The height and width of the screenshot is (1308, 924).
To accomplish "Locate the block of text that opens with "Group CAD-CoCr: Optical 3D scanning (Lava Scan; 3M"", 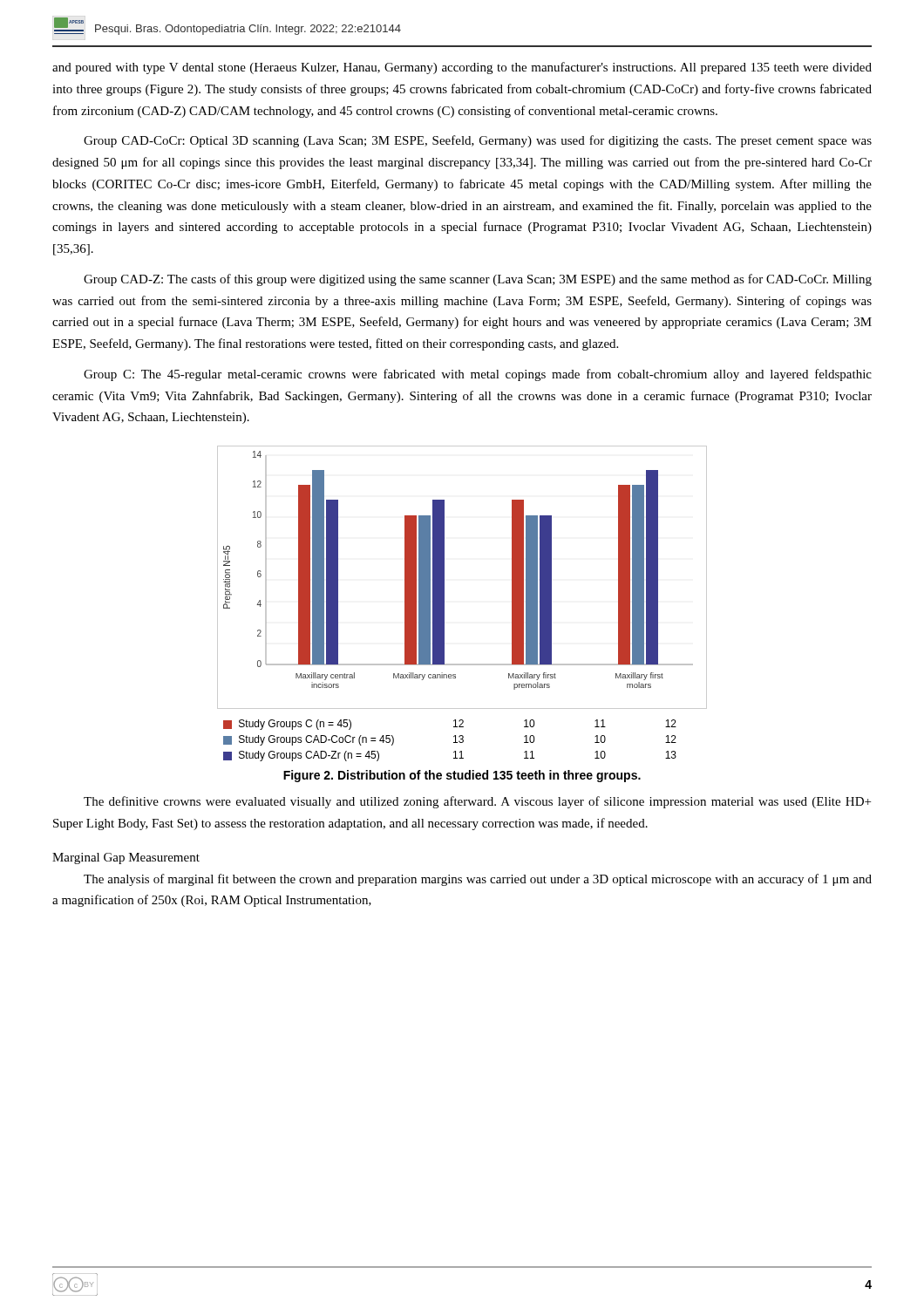I will pyautogui.click(x=462, y=195).
